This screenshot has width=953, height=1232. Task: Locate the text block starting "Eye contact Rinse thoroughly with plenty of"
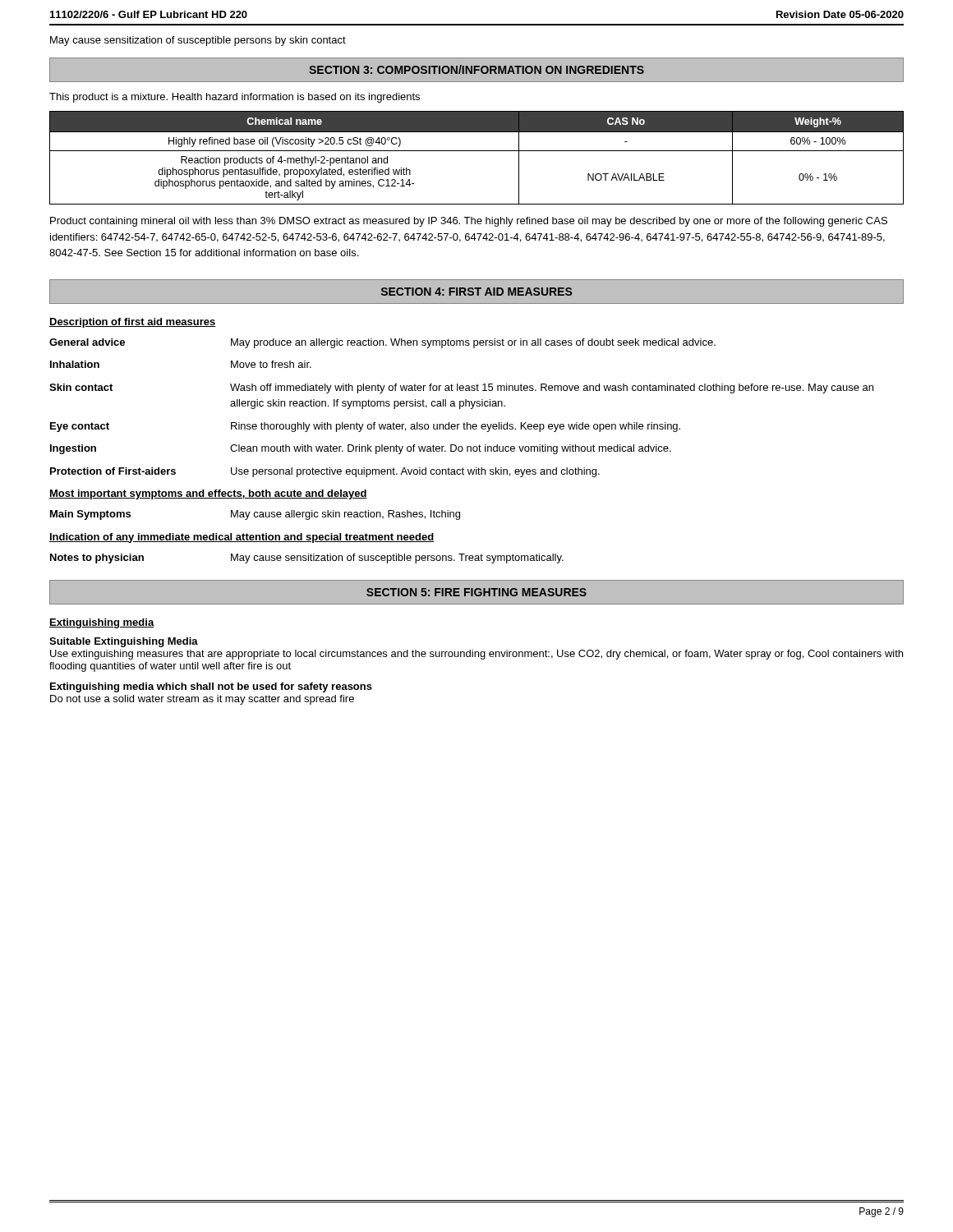[x=476, y=426]
